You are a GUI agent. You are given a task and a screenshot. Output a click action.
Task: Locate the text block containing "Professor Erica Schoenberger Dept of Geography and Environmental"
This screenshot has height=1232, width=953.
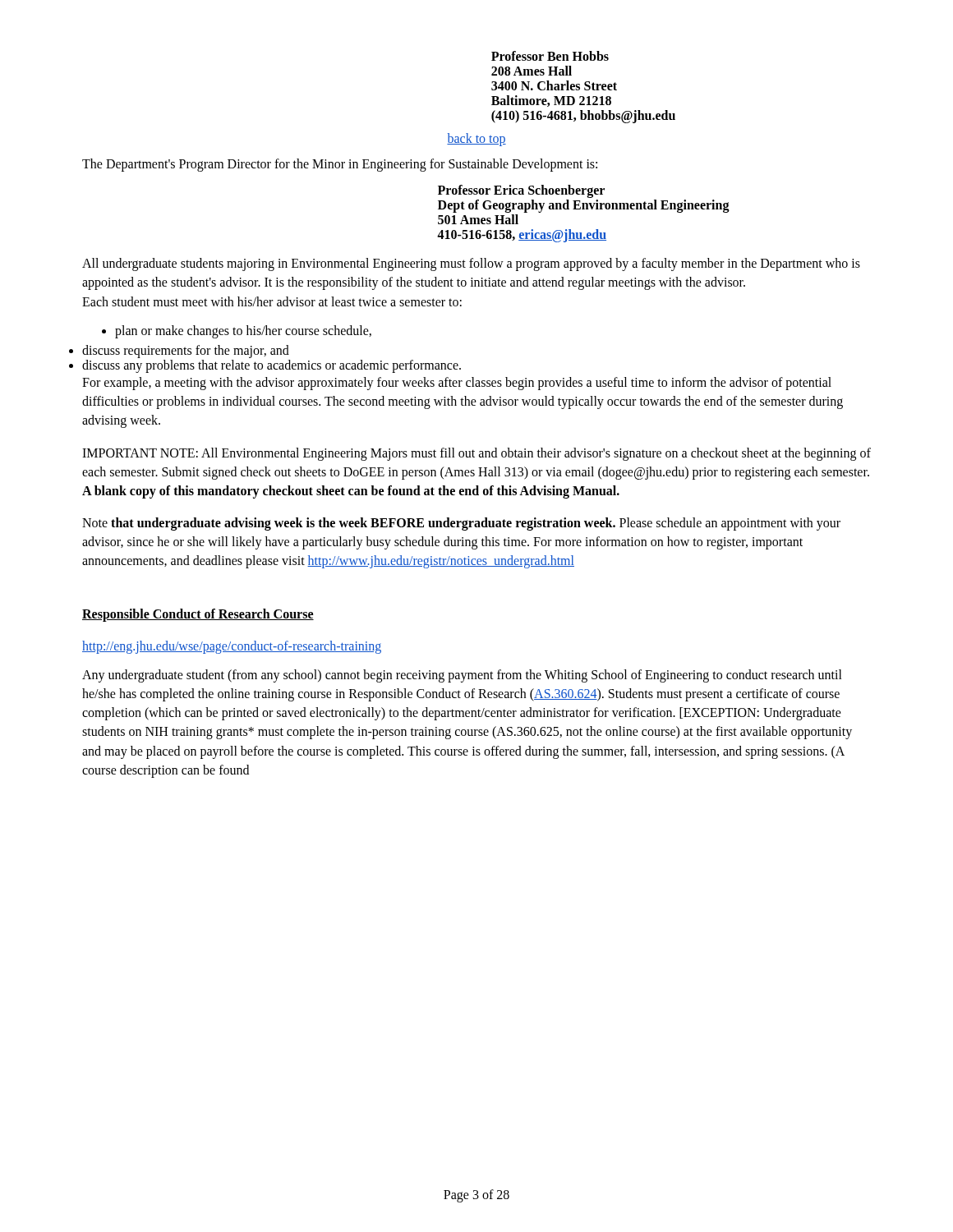pos(583,212)
